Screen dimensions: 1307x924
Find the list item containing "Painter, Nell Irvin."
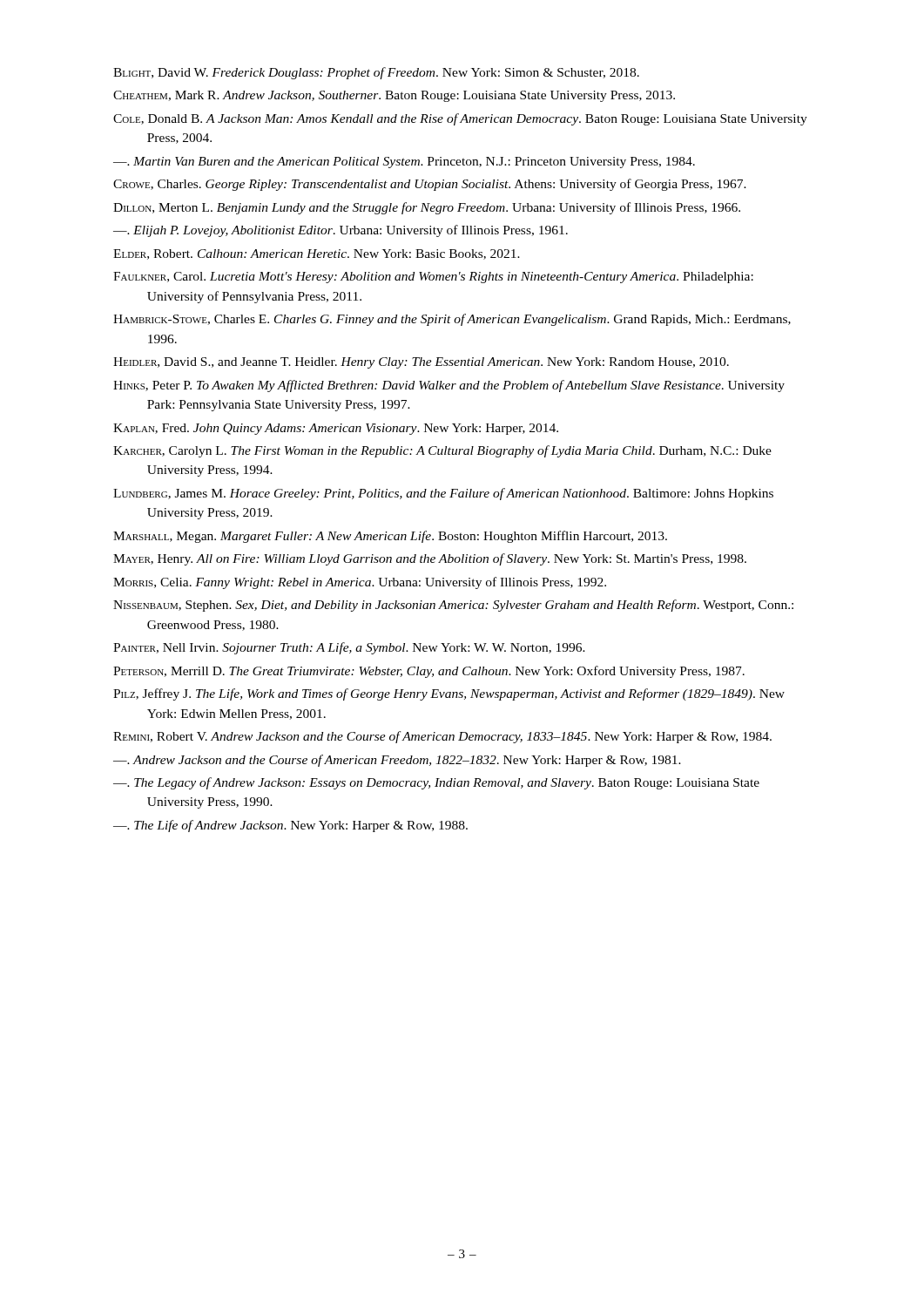[349, 647]
